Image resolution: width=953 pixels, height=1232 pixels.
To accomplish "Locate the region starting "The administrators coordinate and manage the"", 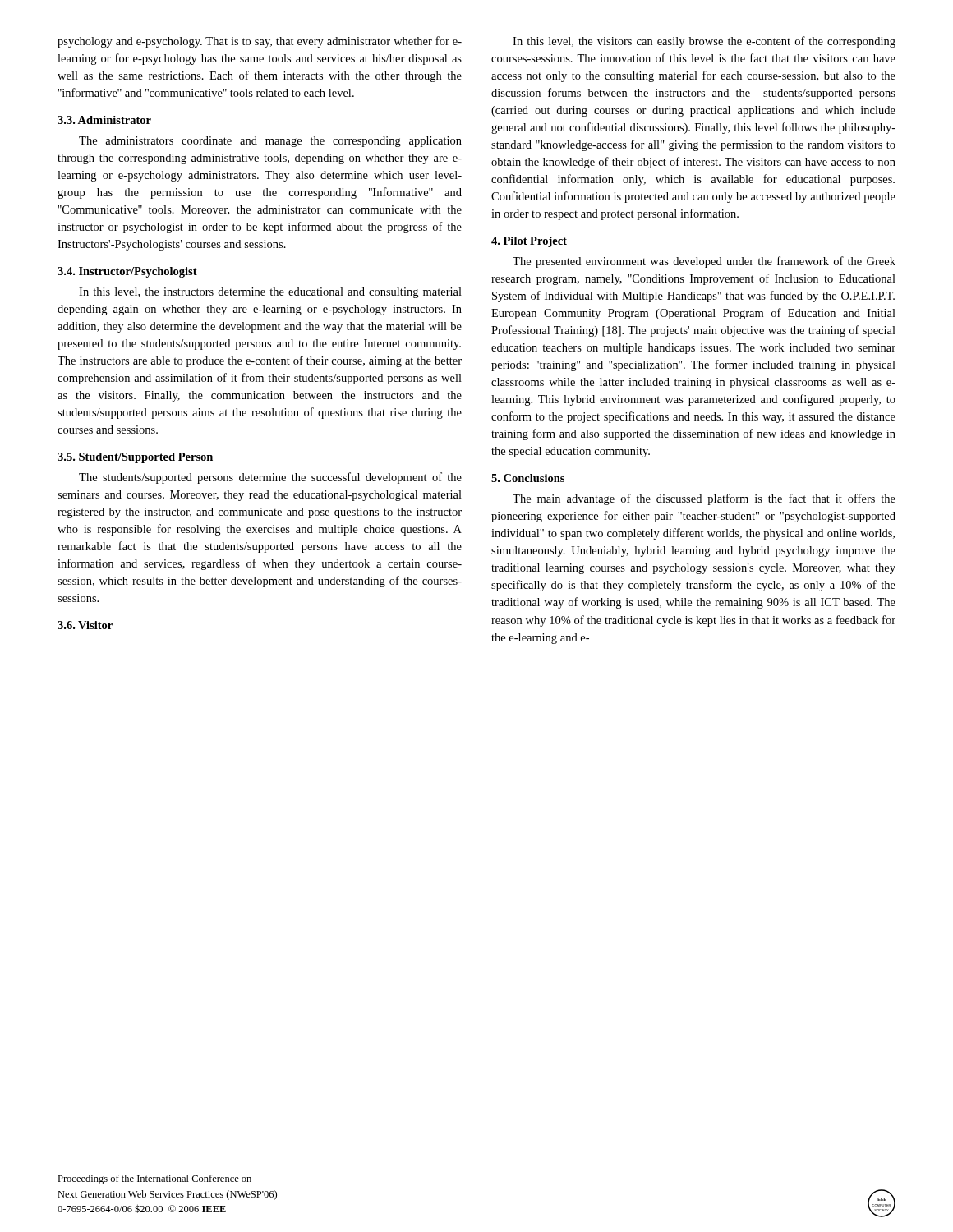I will coord(260,193).
